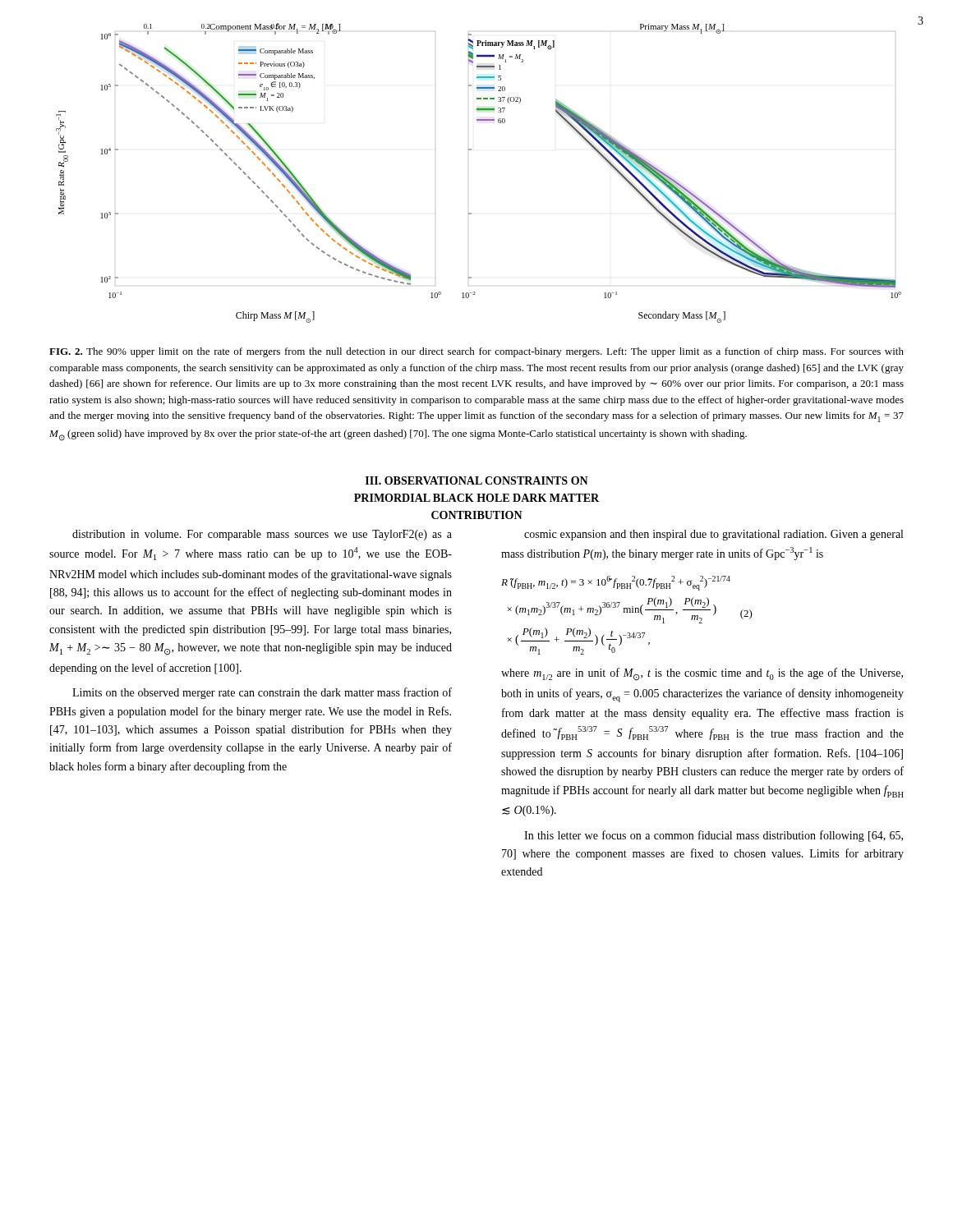
Task: Select the formula that says "R (̃fPBH, m1/2, t) = 3 ×"
Action: 627,614
